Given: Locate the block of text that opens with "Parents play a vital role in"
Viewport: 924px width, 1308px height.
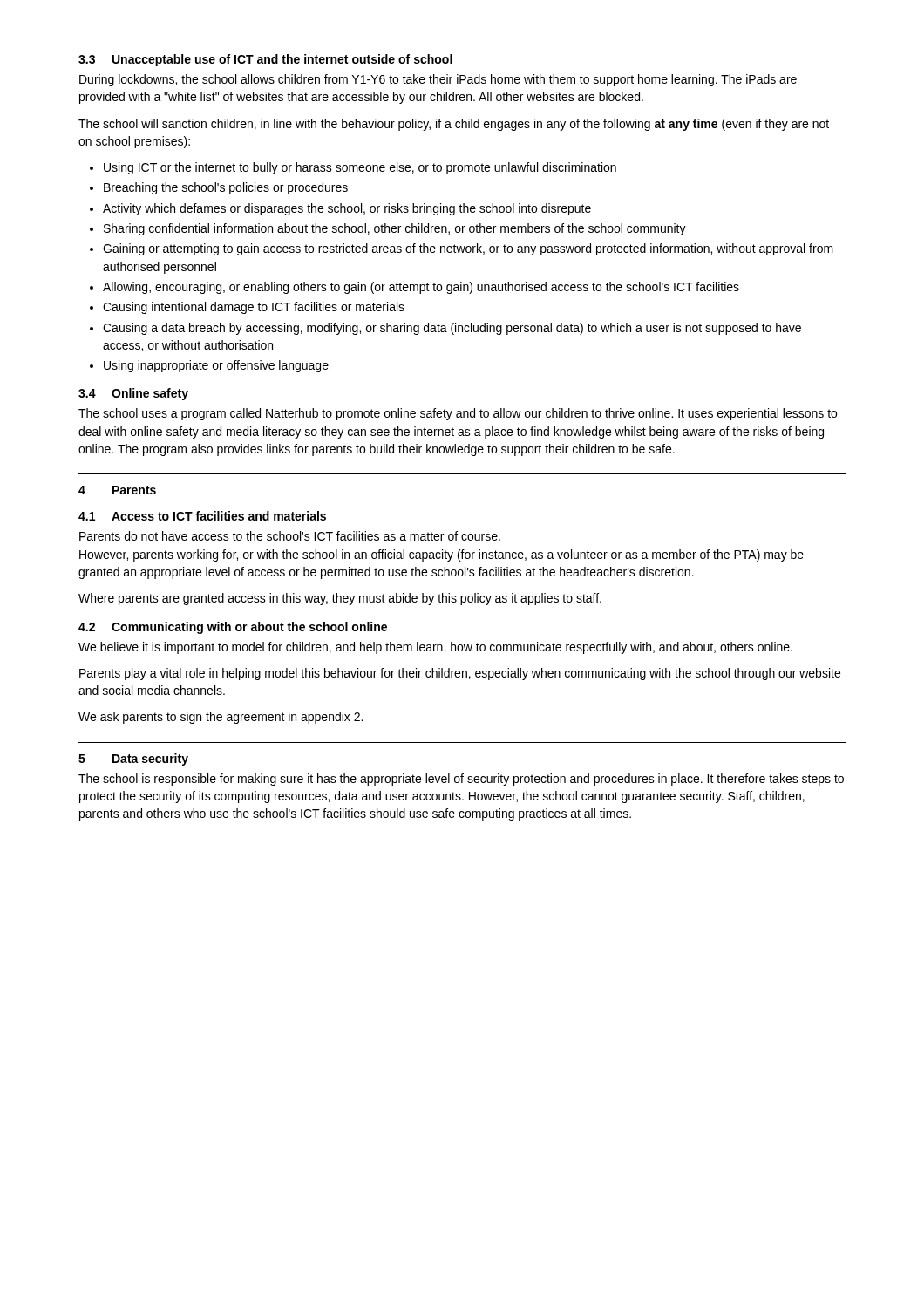Looking at the screenshot, I should (462, 682).
